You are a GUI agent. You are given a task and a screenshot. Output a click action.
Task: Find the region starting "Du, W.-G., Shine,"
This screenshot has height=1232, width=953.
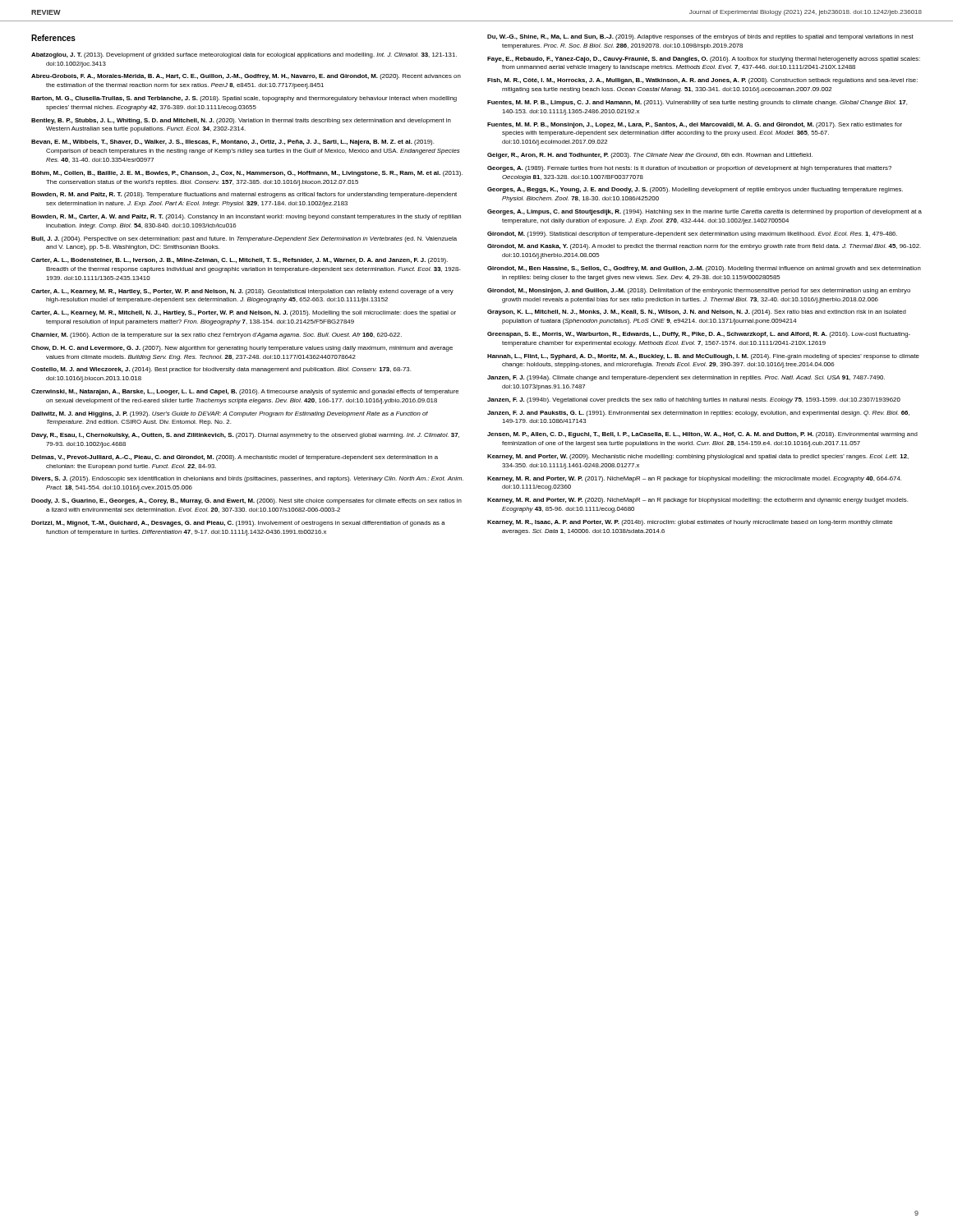coord(700,41)
